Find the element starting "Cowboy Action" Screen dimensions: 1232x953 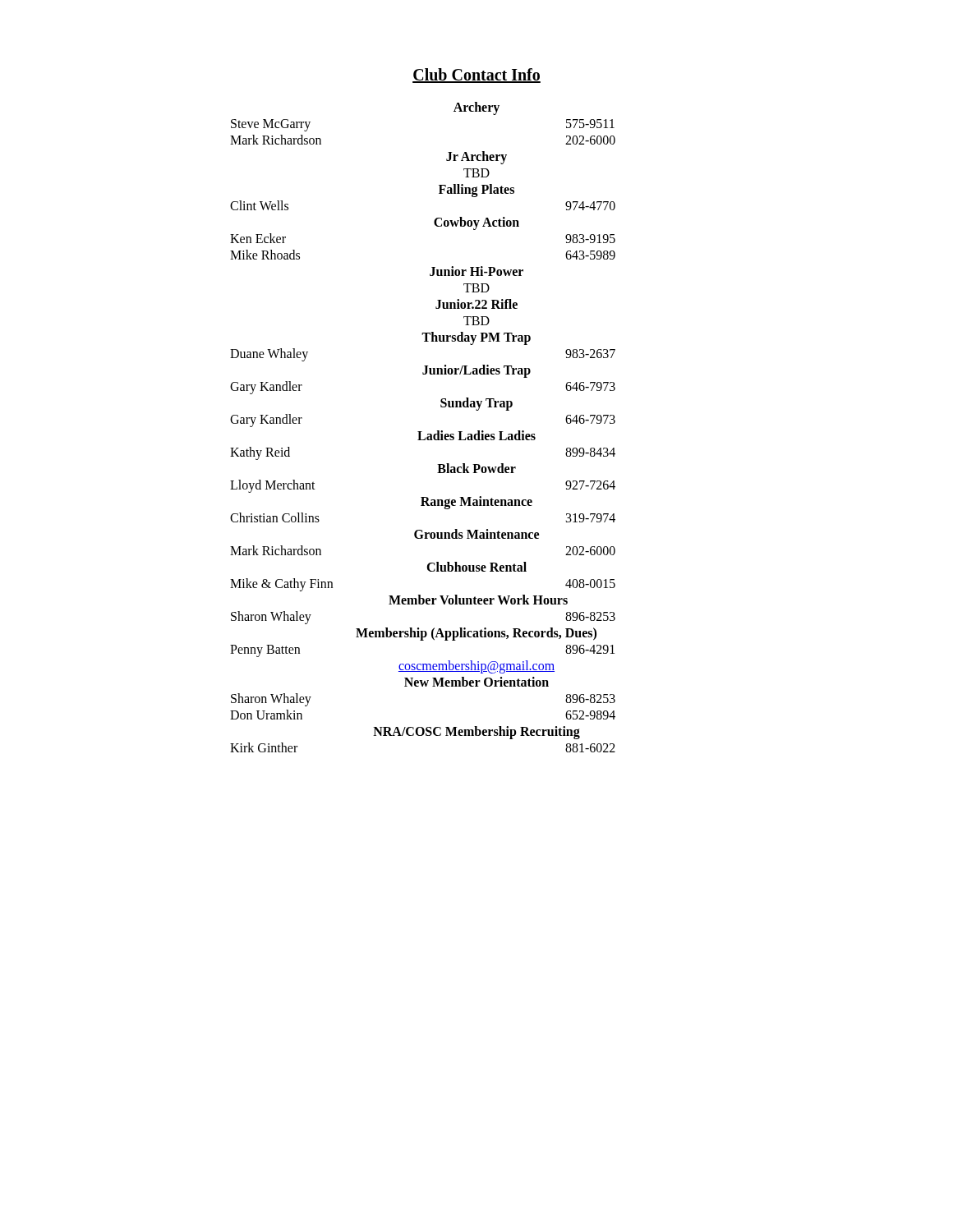pos(476,222)
